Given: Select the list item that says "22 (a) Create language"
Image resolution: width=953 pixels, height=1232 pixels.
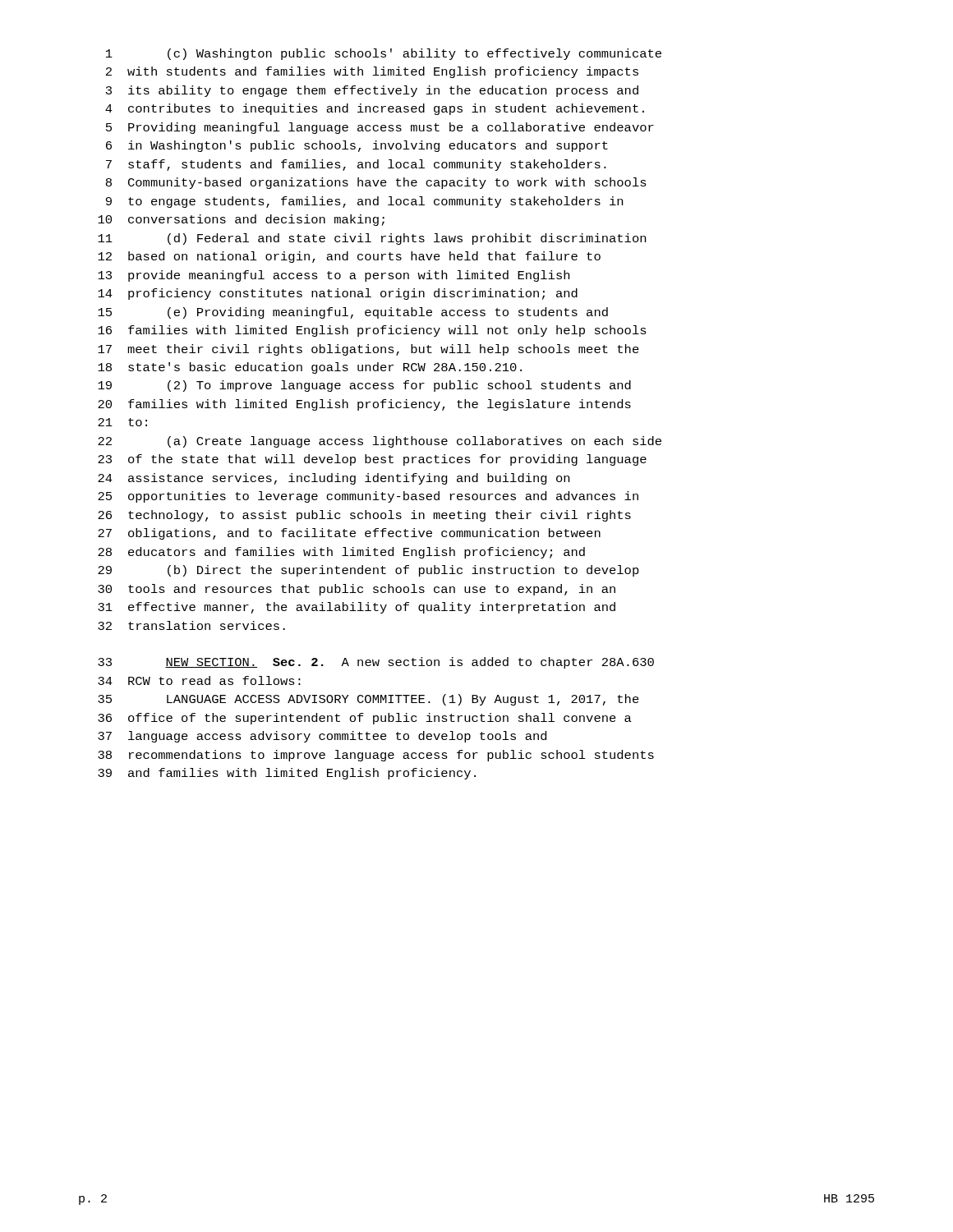Looking at the screenshot, I should coord(476,497).
